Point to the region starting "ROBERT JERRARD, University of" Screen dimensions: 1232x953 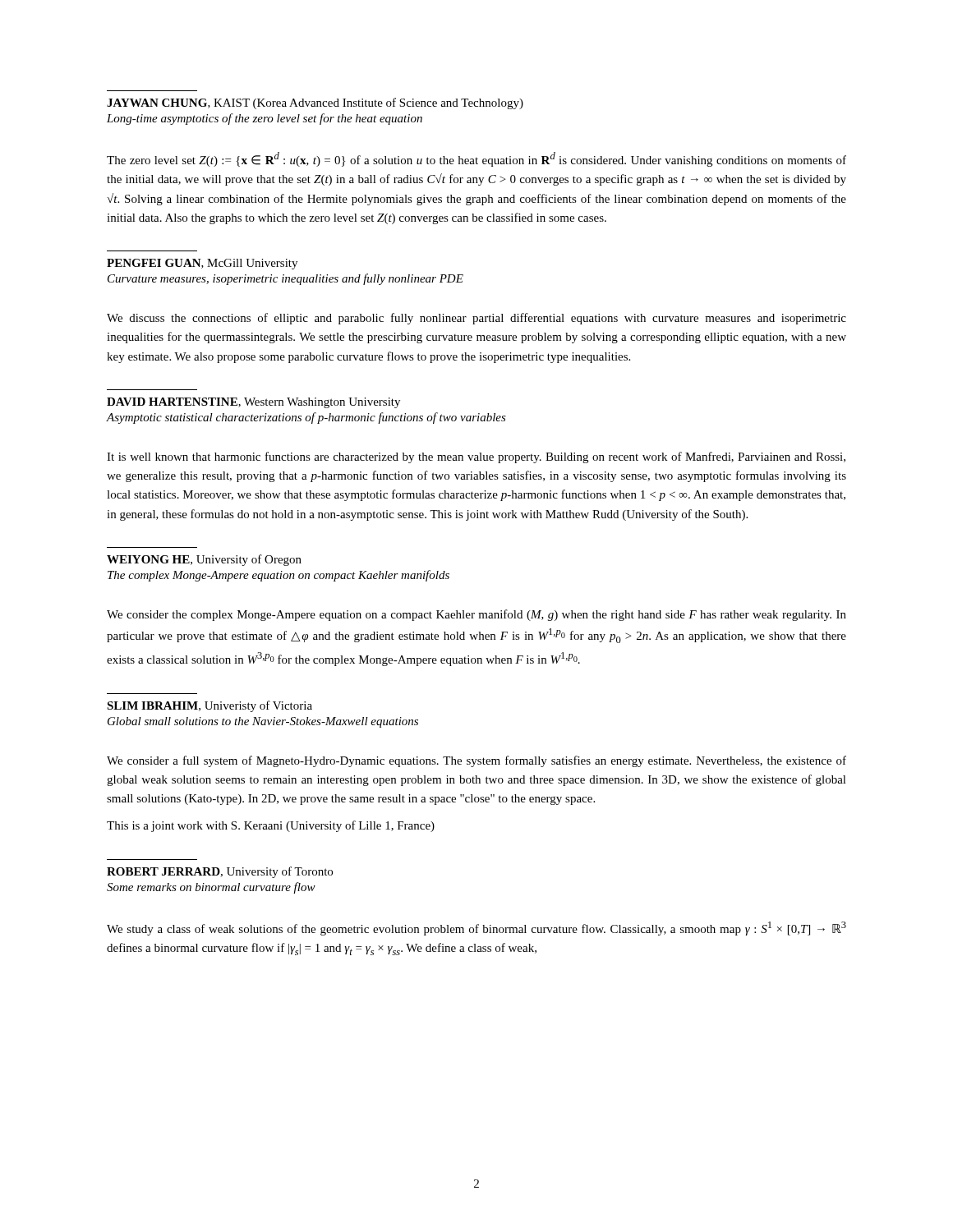(x=220, y=872)
